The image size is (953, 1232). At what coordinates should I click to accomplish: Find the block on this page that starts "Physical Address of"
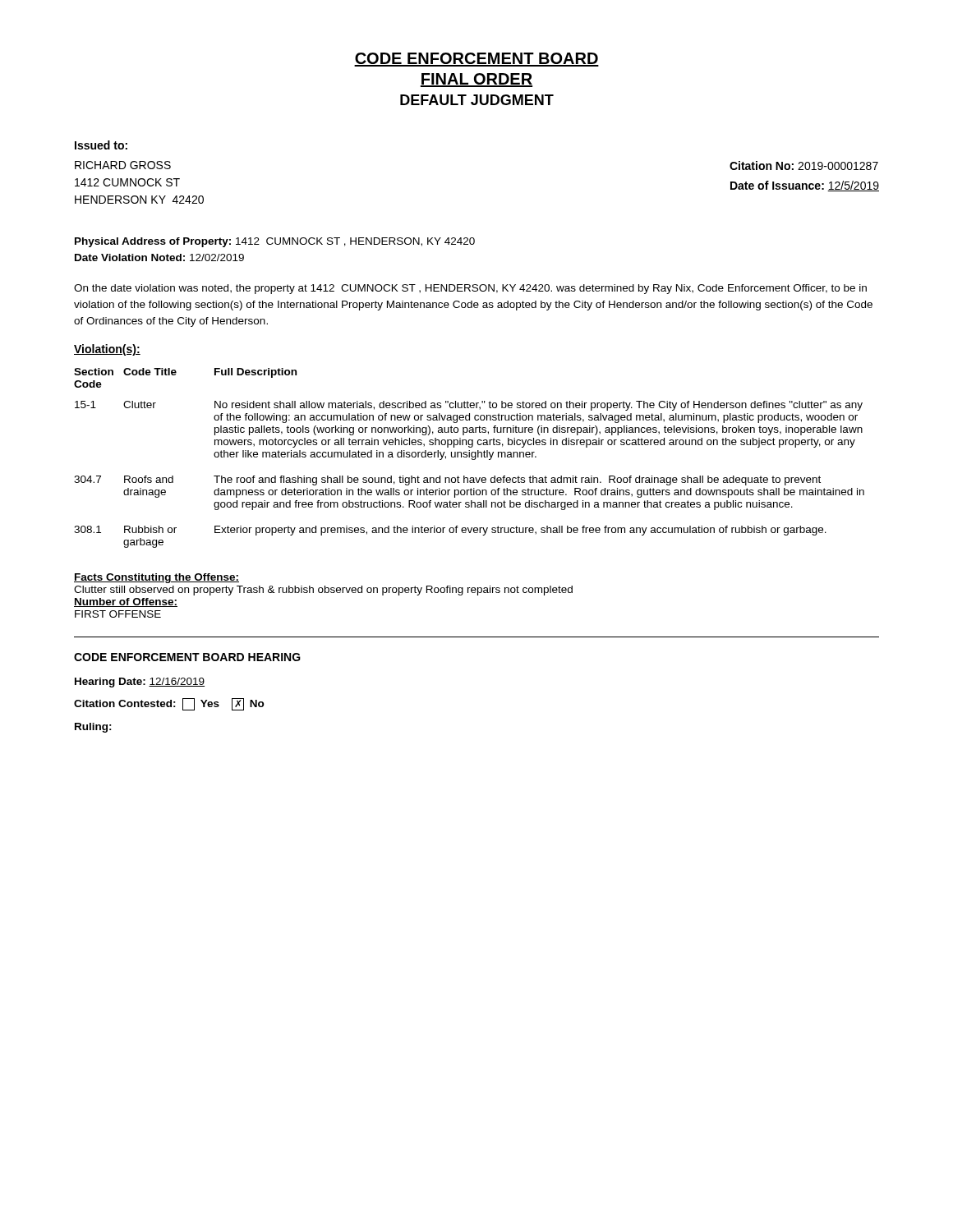274,249
